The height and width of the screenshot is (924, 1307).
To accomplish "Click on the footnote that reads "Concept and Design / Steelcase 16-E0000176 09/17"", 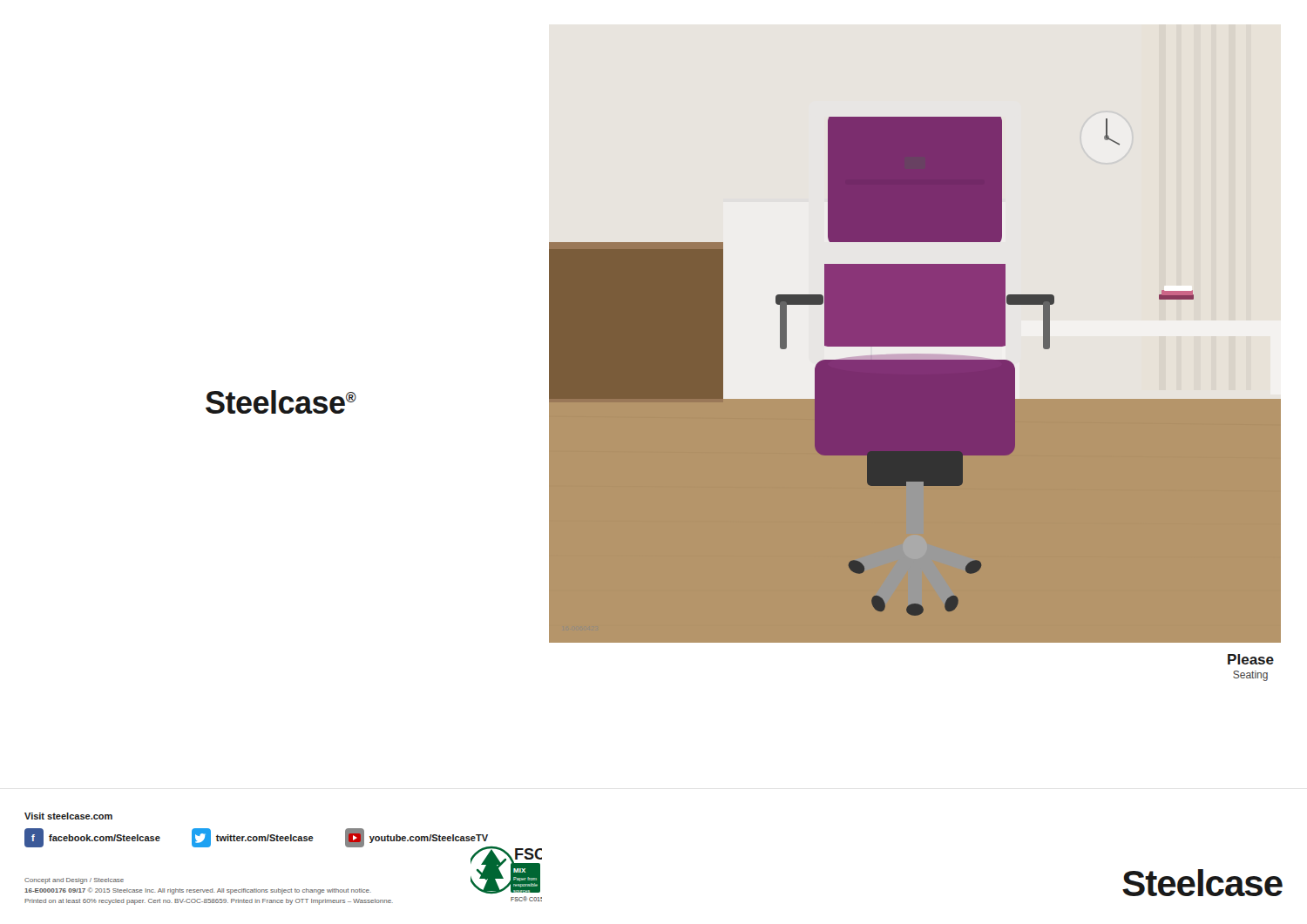I will [209, 891].
